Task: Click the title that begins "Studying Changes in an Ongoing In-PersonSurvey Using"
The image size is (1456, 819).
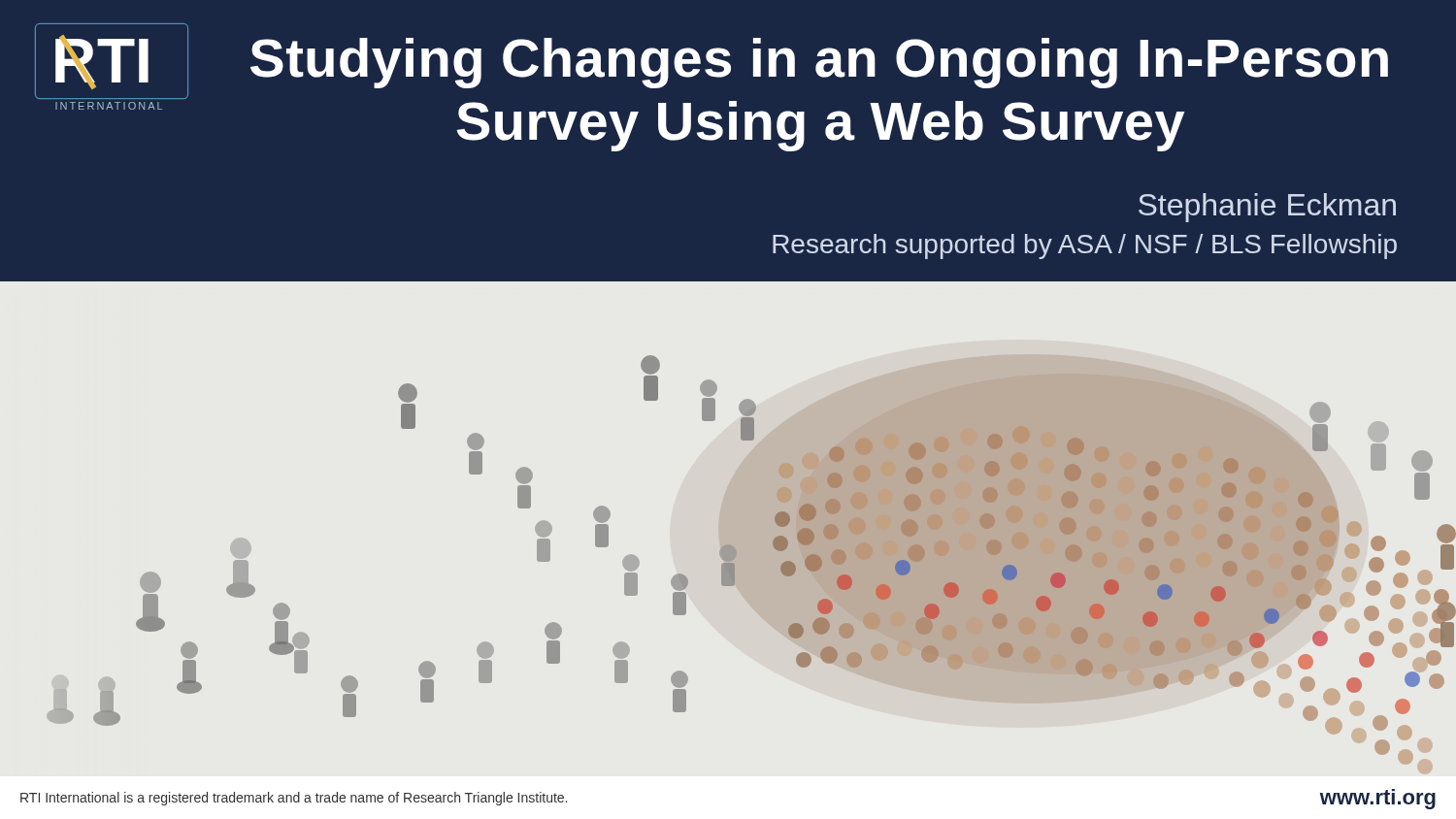Action: 820,90
